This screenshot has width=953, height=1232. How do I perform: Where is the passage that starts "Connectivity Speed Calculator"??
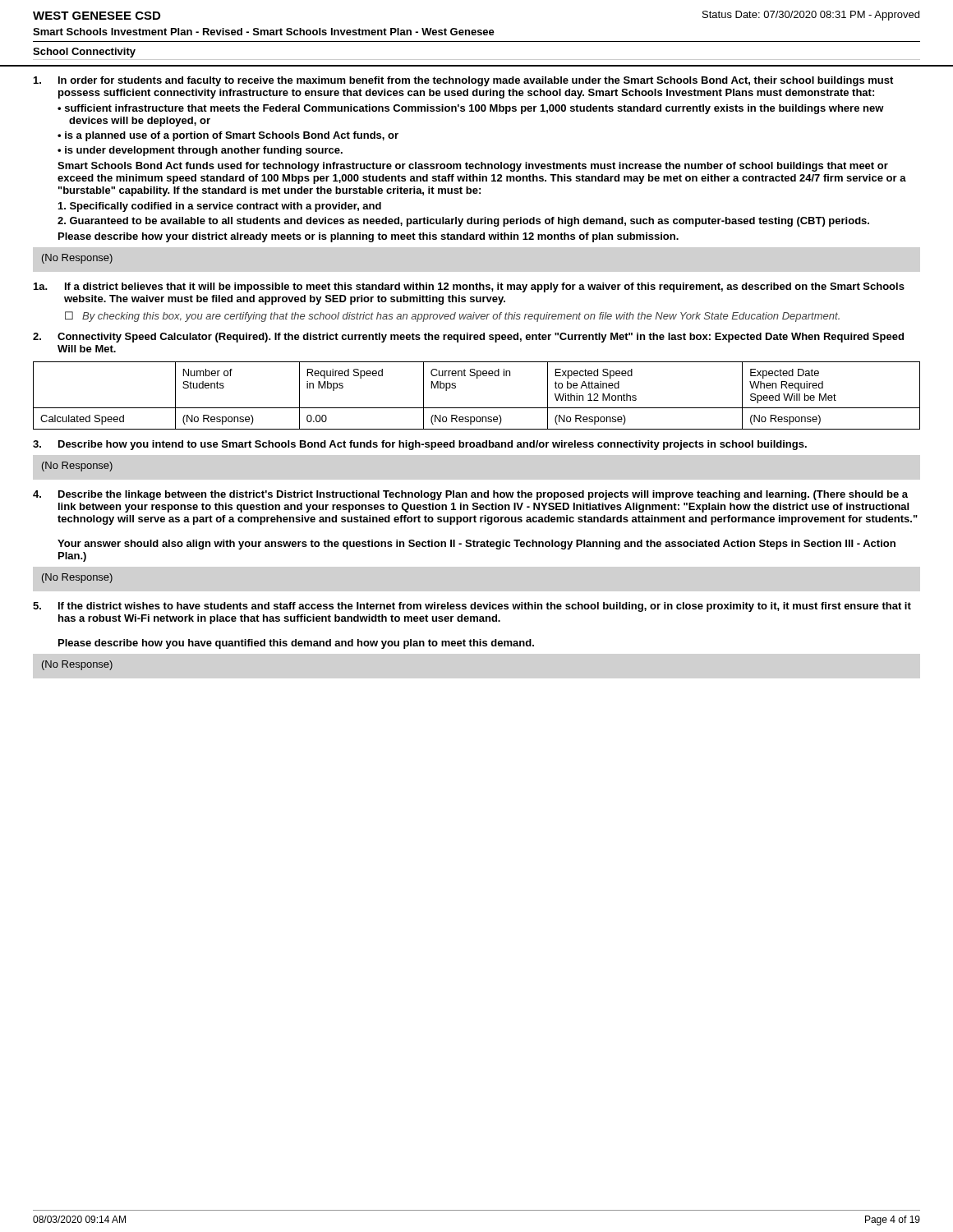point(481,342)
